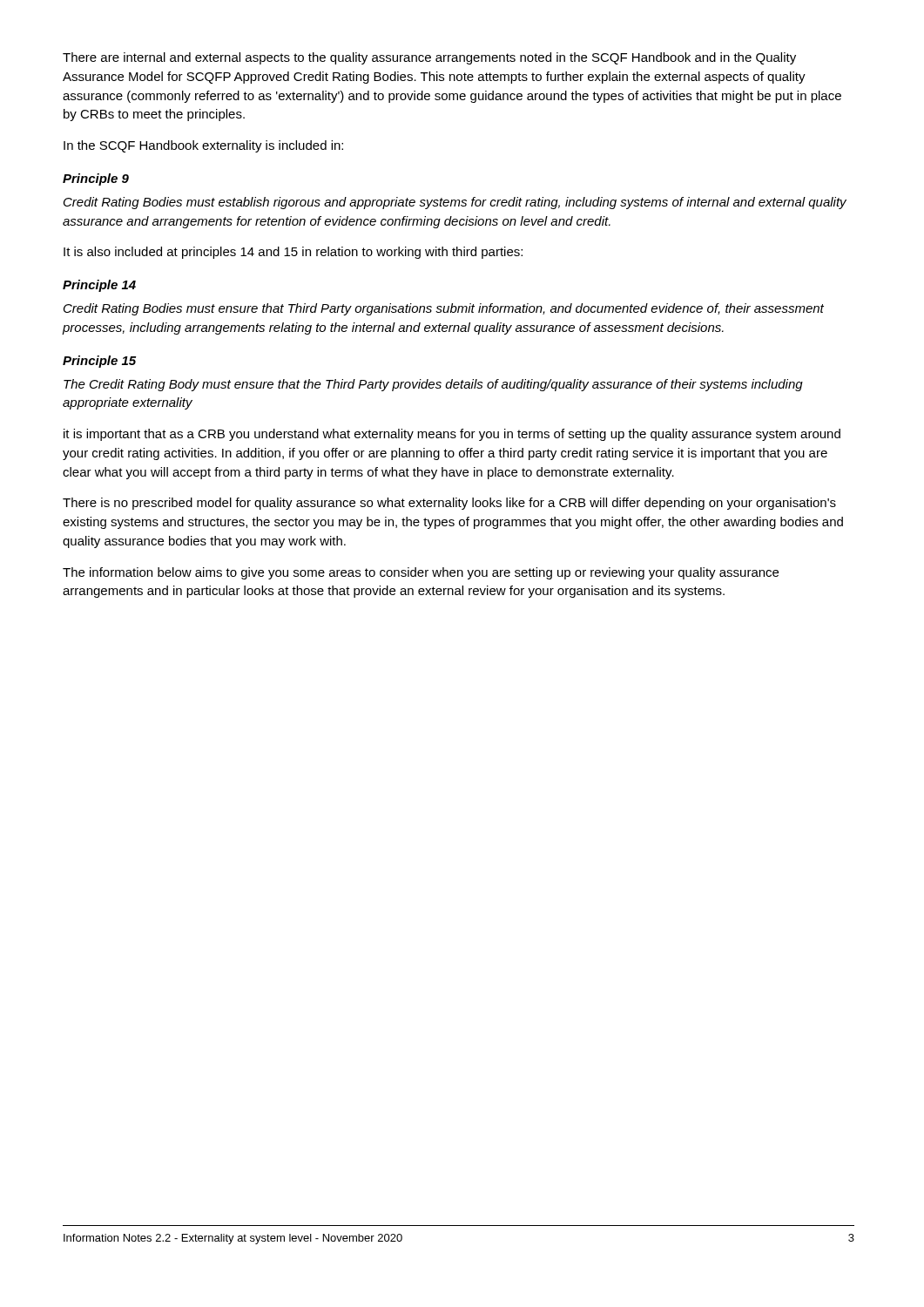This screenshot has width=924, height=1307.
Task: Click on the text block starting "it is important that as a"
Action: [452, 452]
